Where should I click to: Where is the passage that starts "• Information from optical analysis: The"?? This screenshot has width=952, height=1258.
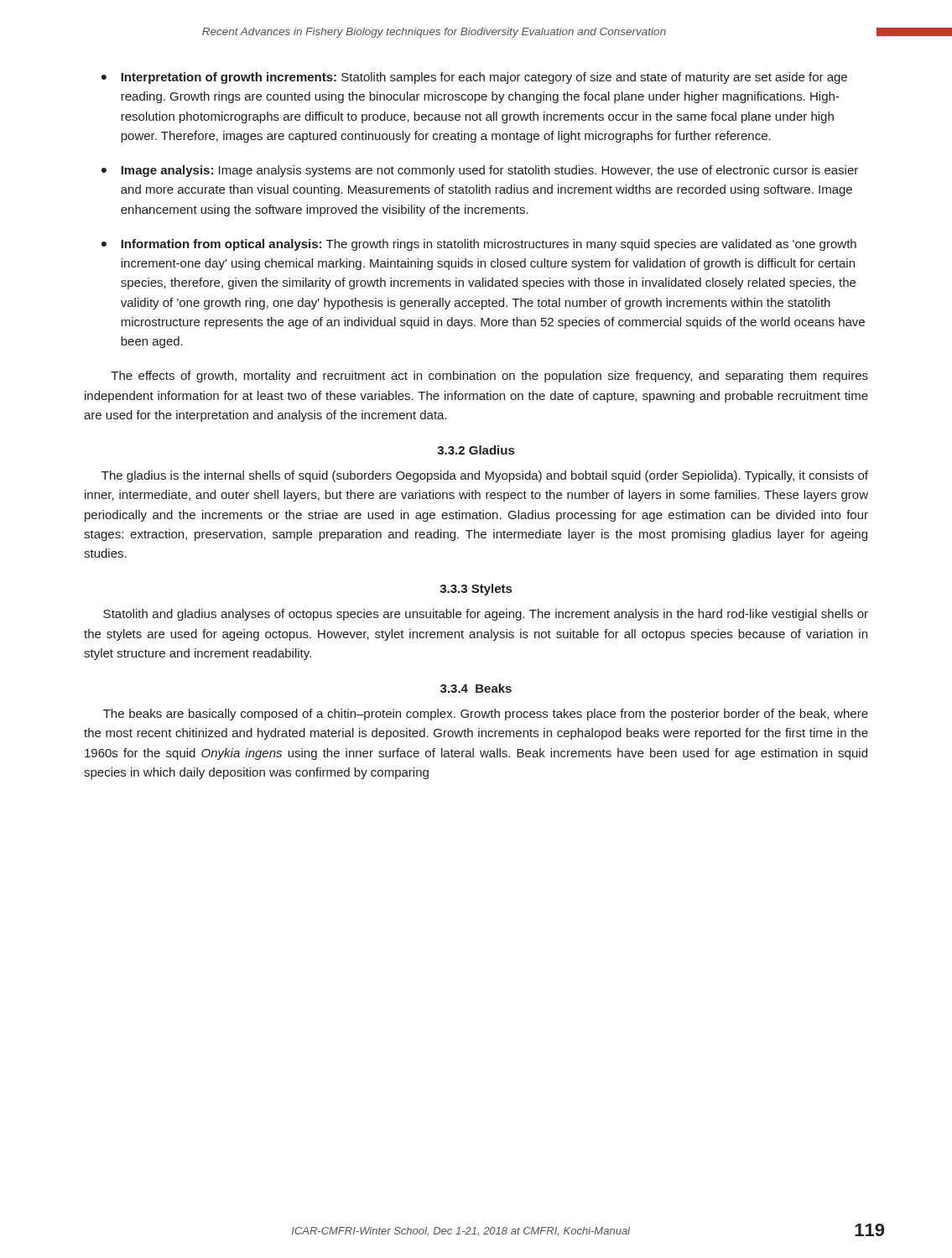click(x=484, y=292)
